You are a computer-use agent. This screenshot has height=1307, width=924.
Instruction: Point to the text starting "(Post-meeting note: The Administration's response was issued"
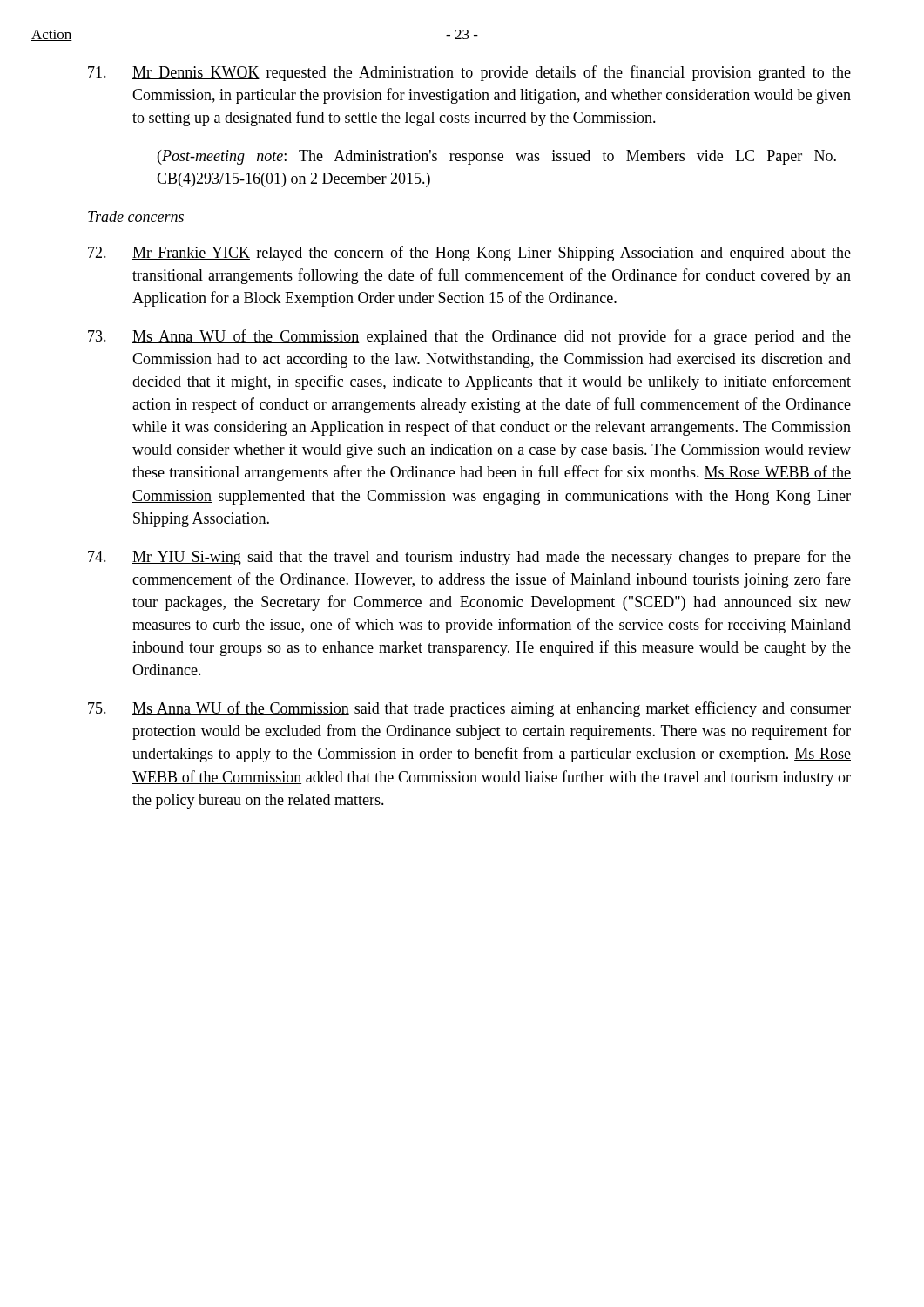497,168
